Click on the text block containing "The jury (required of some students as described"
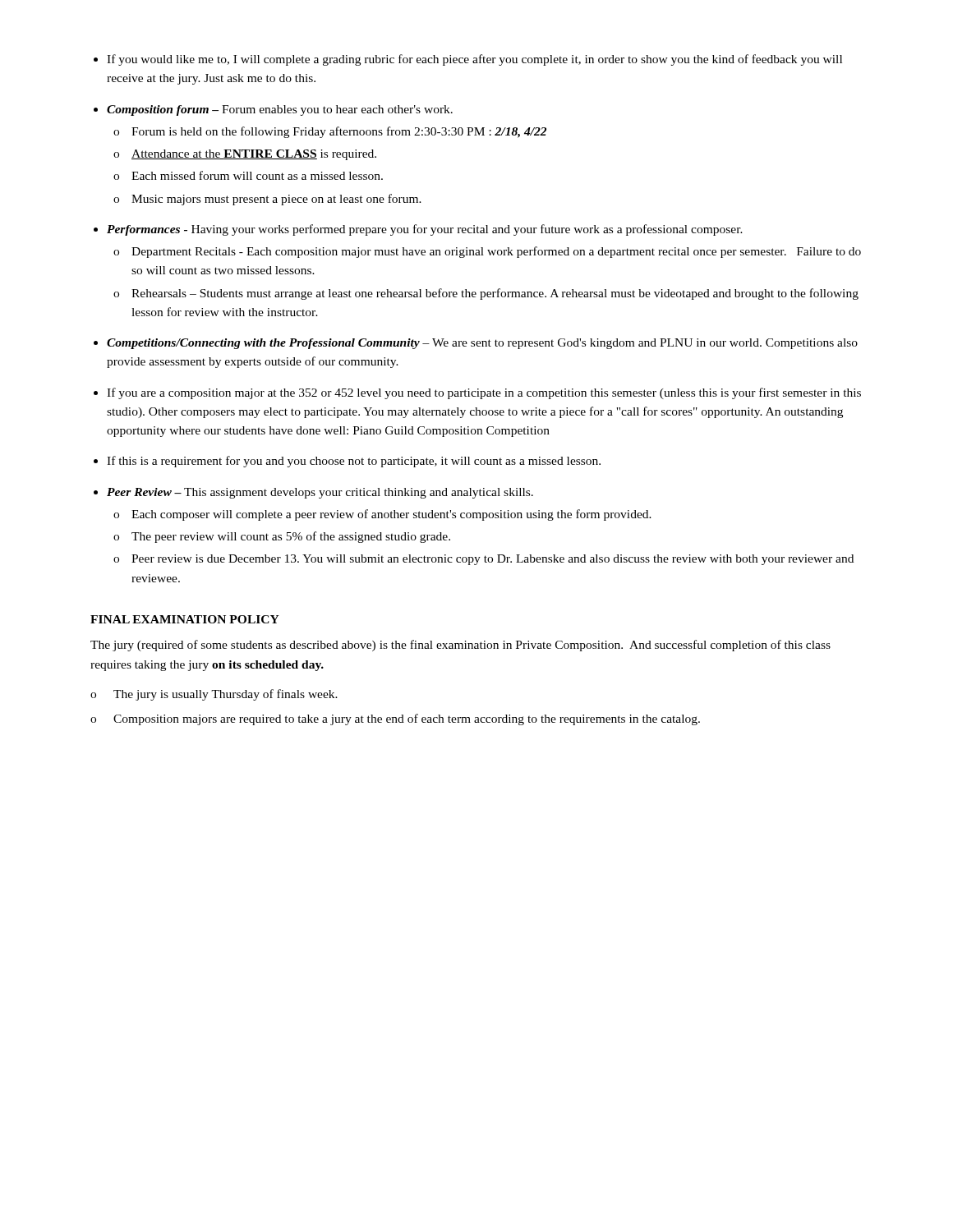This screenshot has height=1232, width=953. click(x=460, y=654)
